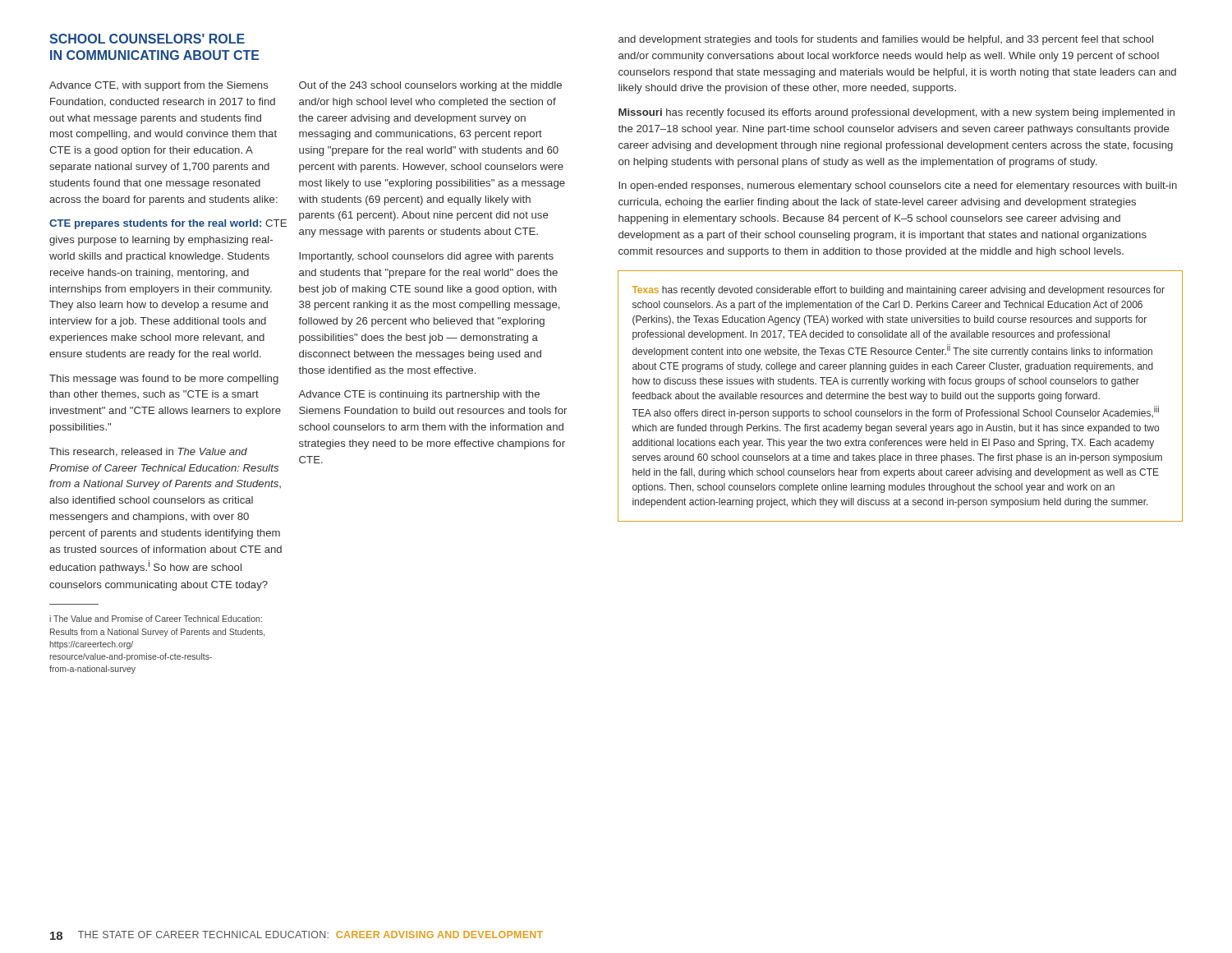Select the element starting "Advance CTE, with support from the Siemens Foundation,"

[x=168, y=142]
